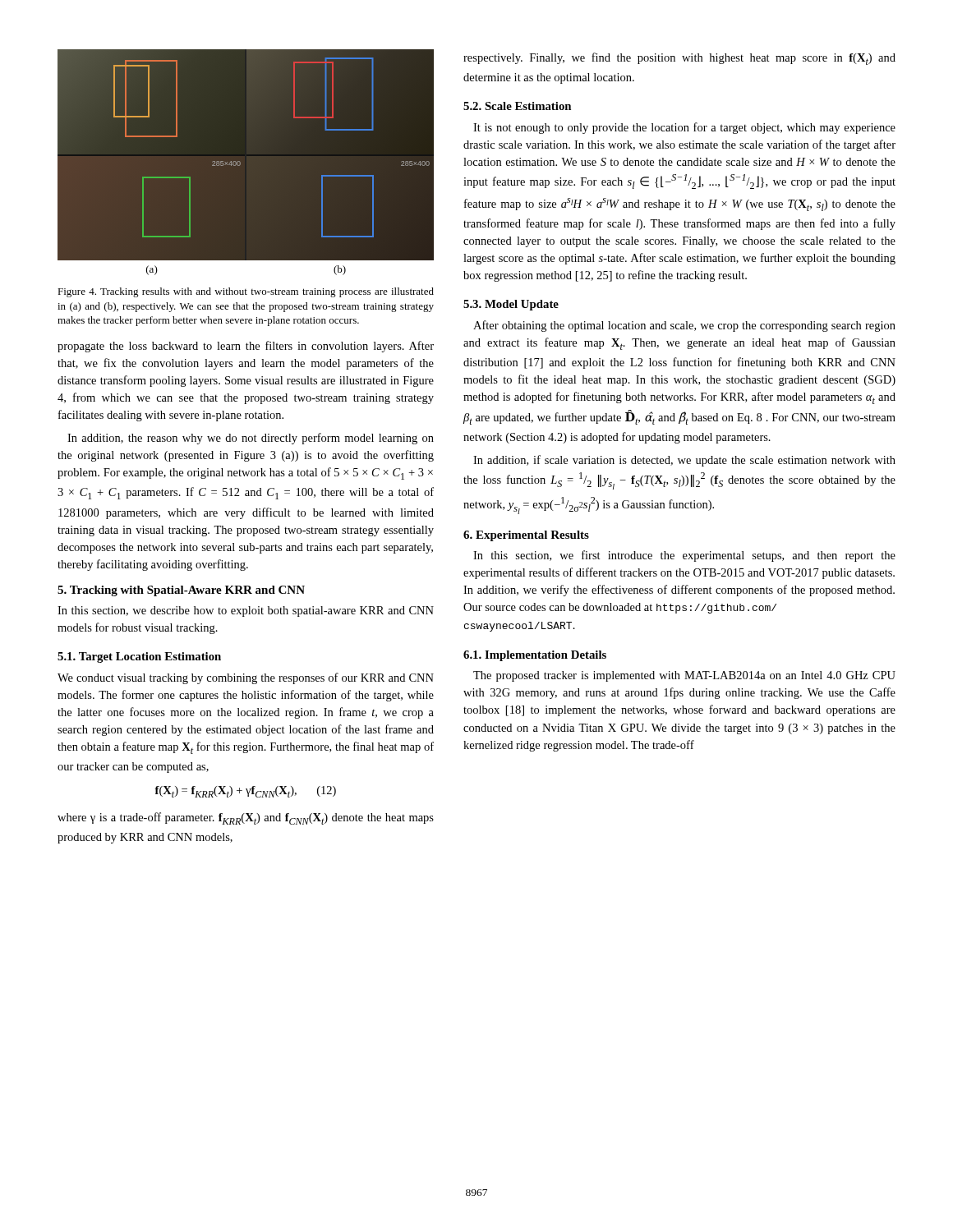
Task: Point to the text starting "After obtaining the optimal location and"
Action: (679, 381)
